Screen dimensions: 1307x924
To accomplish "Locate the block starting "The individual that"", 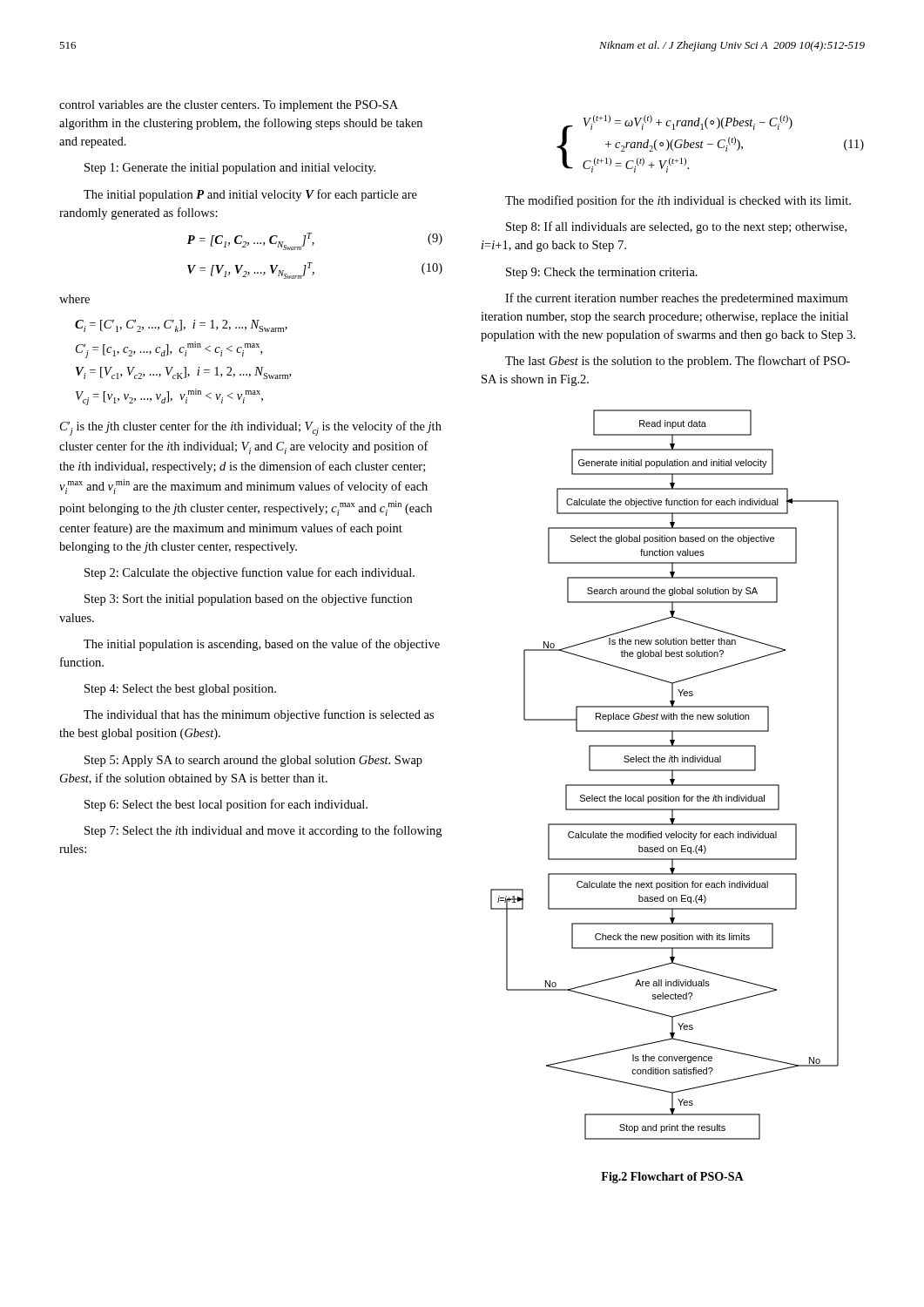I will pos(247,724).
